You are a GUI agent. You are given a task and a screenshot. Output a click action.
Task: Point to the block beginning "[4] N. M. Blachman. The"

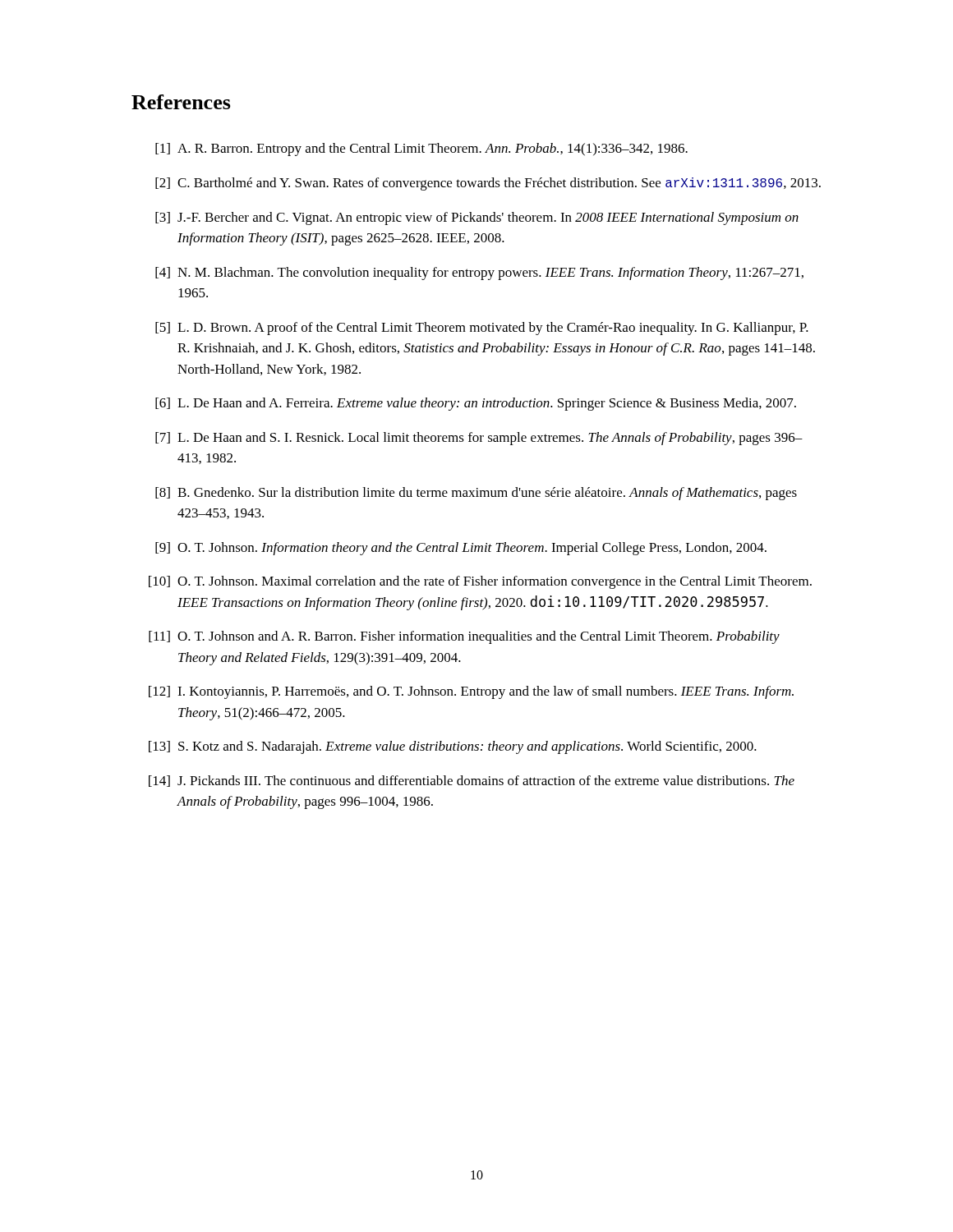click(476, 282)
